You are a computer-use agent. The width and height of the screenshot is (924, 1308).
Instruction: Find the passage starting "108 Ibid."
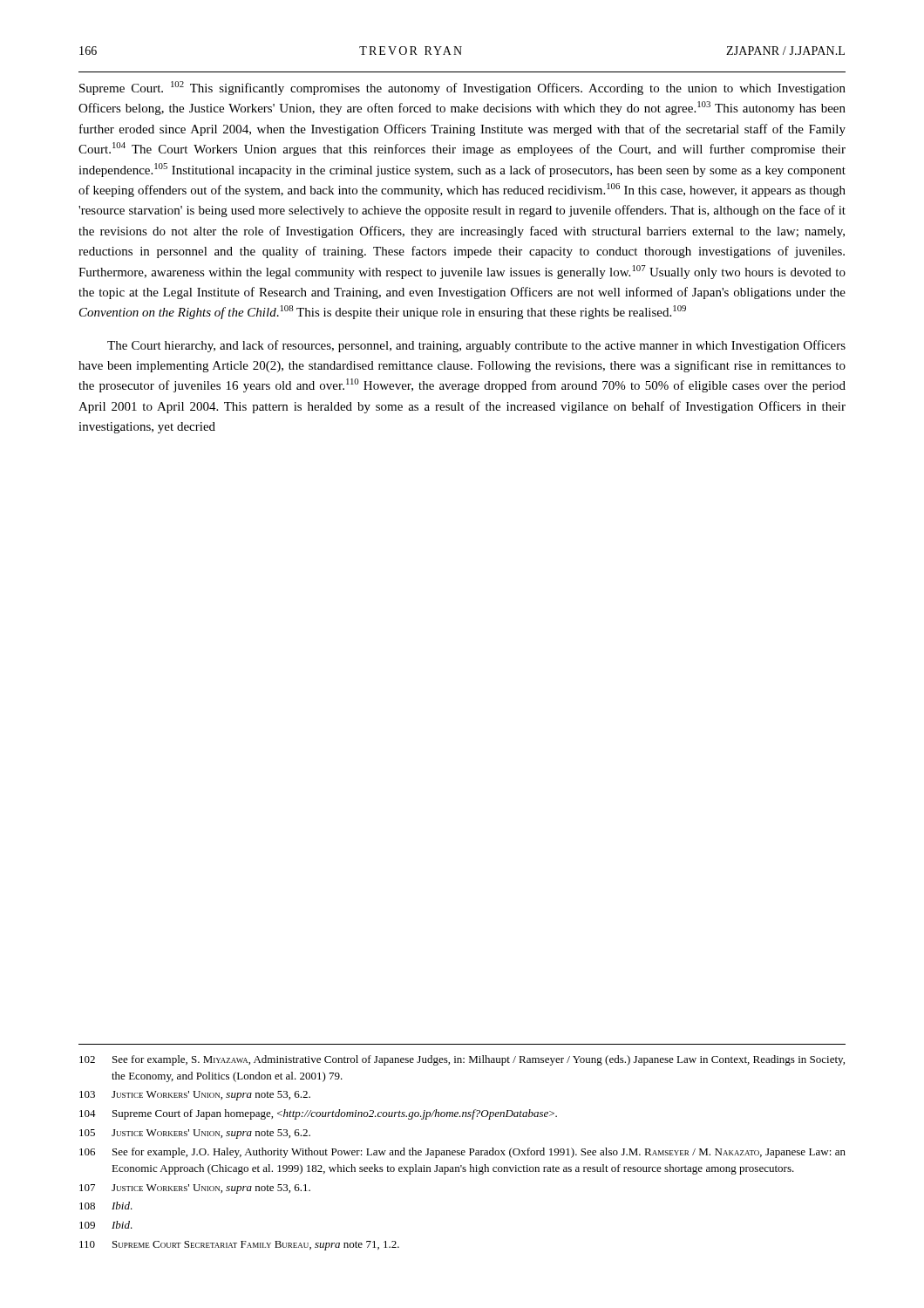click(89, 1206)
